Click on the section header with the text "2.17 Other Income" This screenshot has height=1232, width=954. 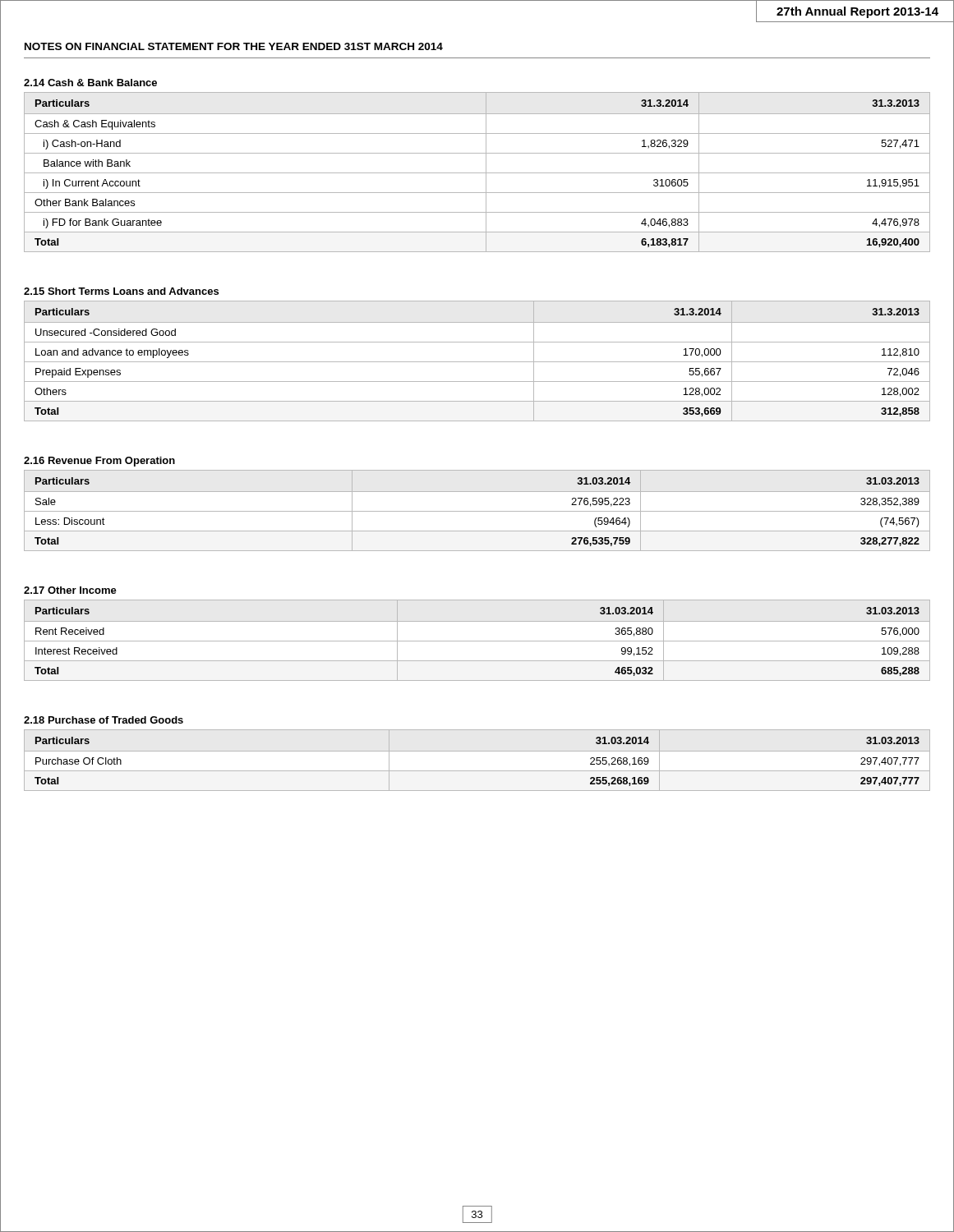tap(70, 590)
